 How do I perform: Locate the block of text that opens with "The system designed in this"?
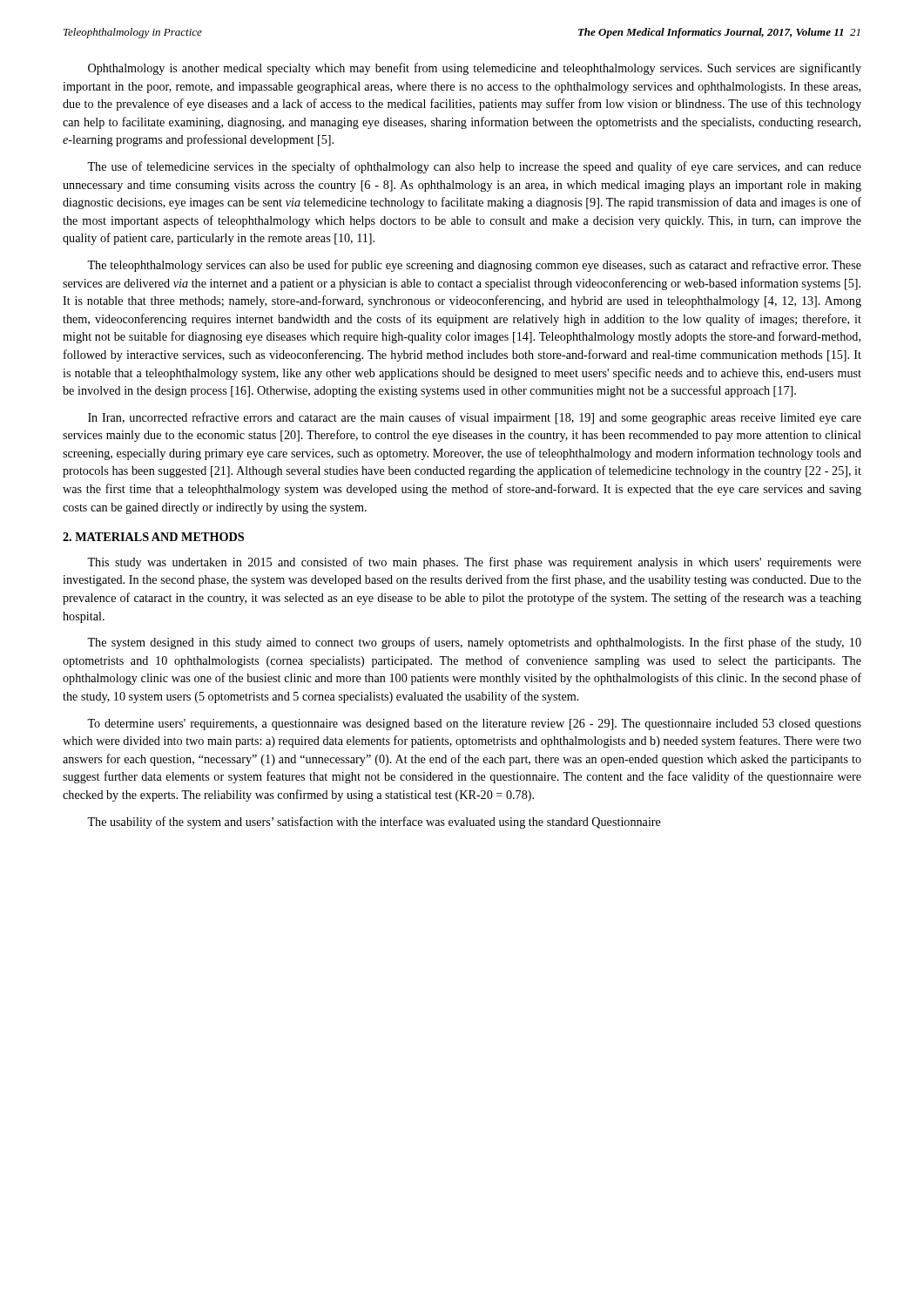462,669
